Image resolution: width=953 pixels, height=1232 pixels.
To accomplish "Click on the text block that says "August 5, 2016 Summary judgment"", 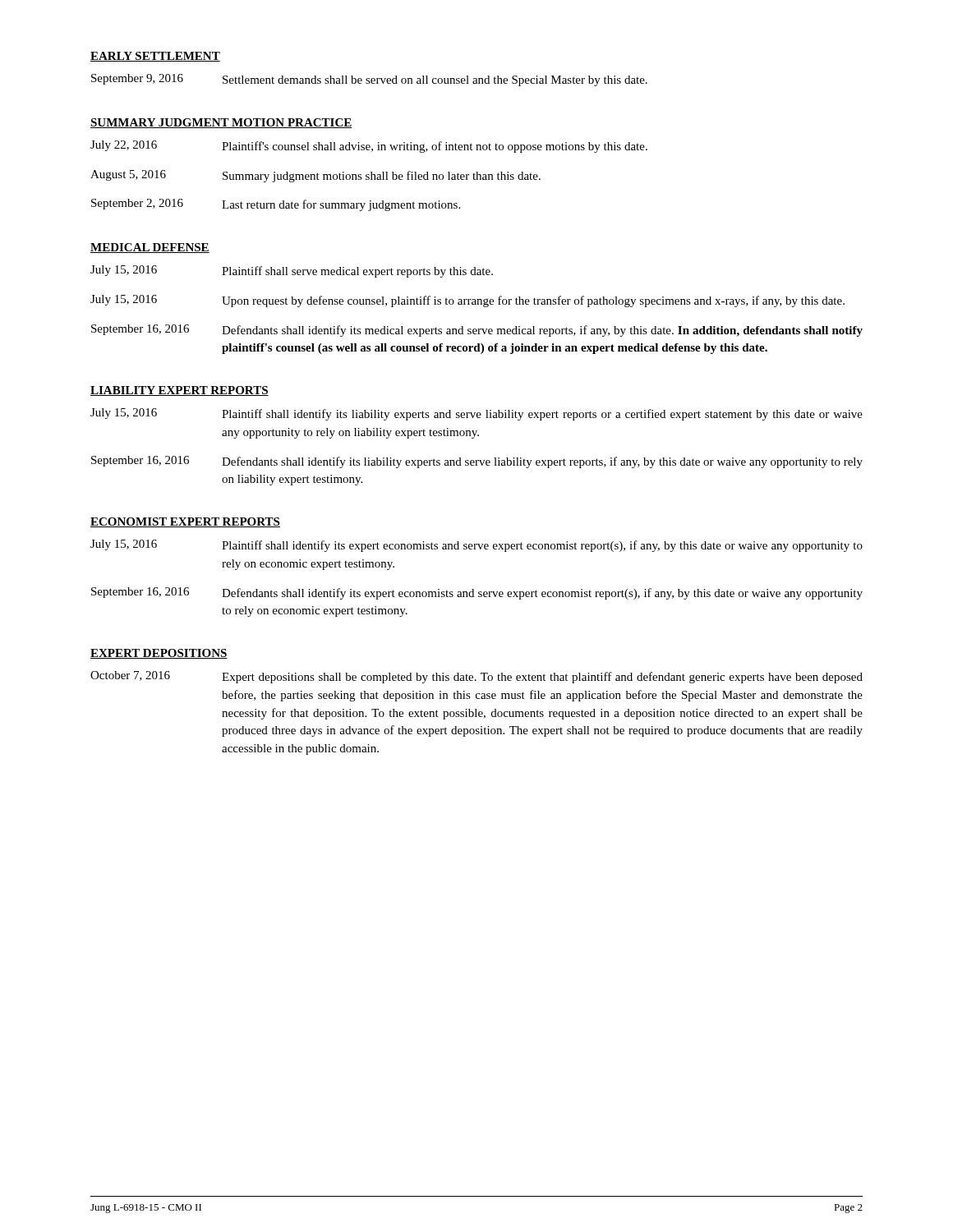I will [x=476, y=176].
